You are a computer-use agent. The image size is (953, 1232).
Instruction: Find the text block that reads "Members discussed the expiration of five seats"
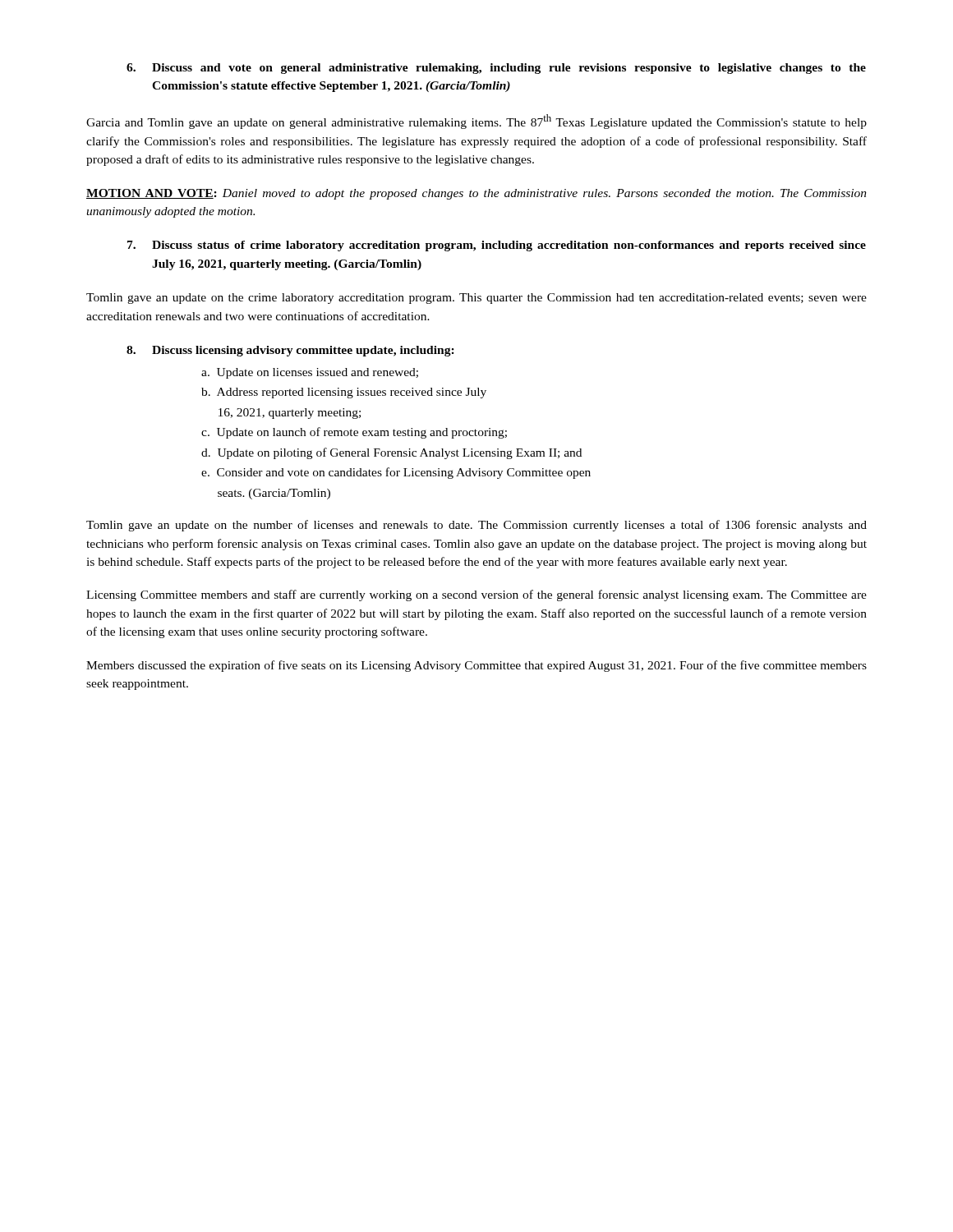[476, 675]
